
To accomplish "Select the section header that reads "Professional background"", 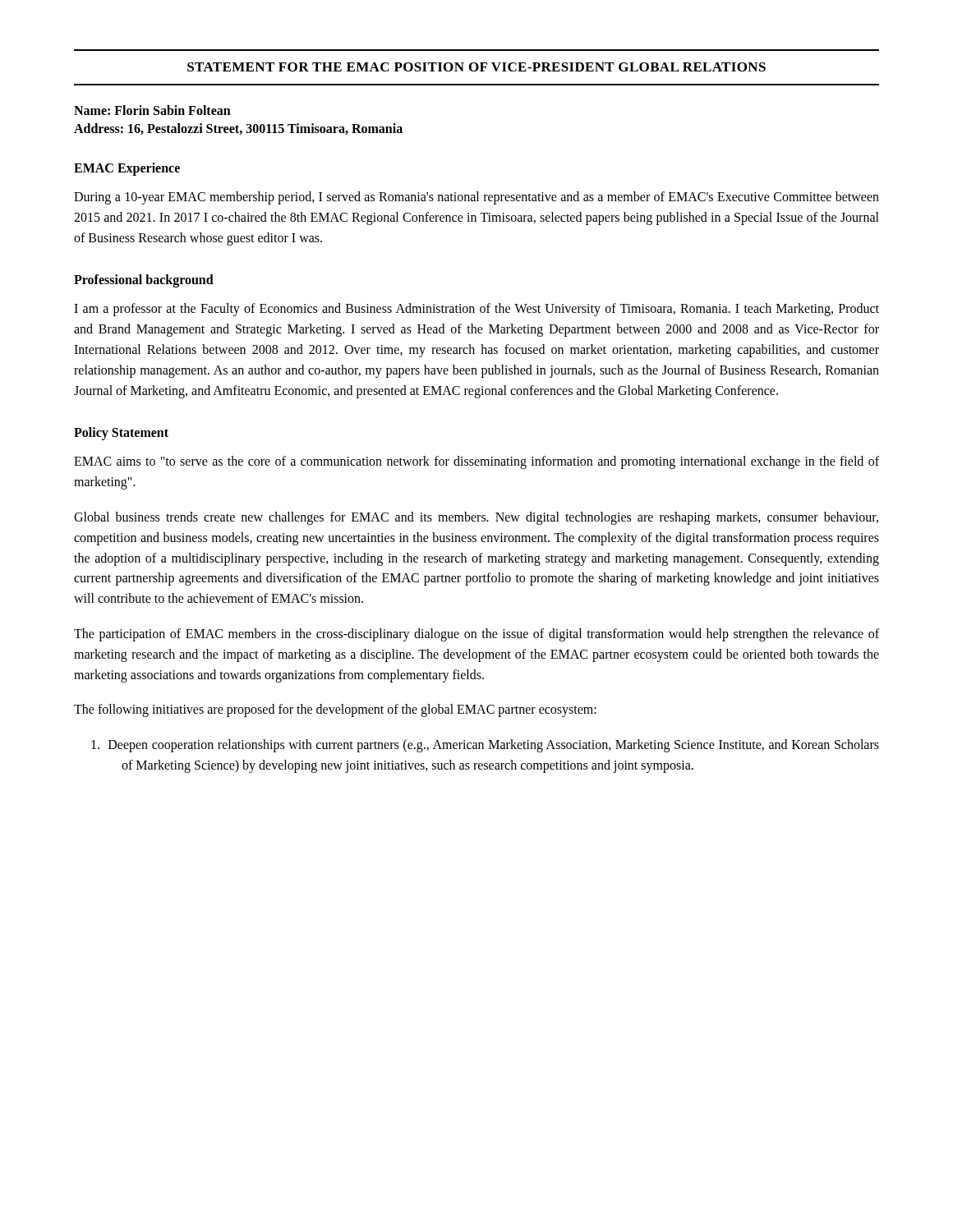I will pos(144,280).
